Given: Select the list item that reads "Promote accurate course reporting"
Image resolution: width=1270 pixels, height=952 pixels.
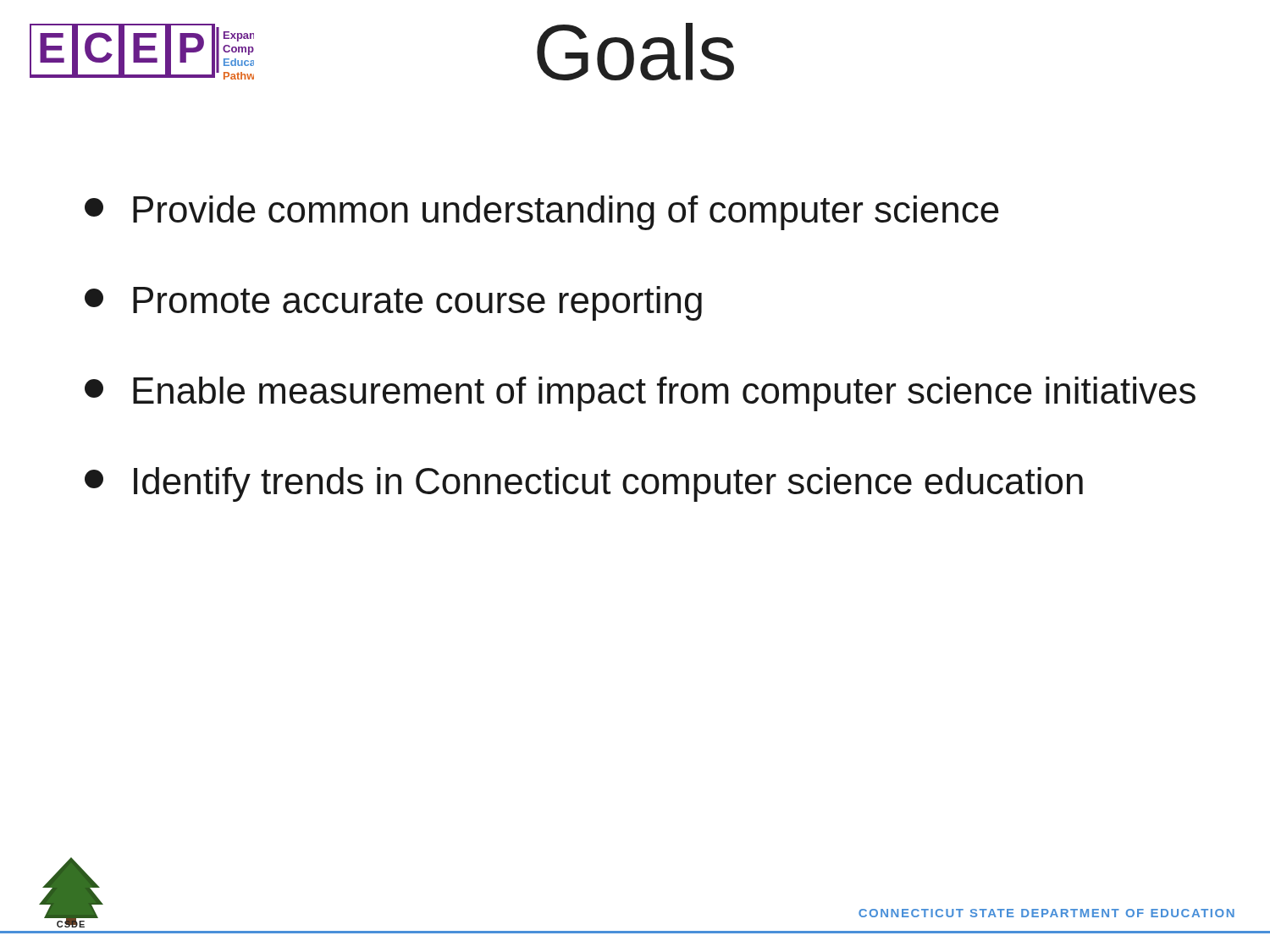Looking at the screenshot, I should [644, 300].
